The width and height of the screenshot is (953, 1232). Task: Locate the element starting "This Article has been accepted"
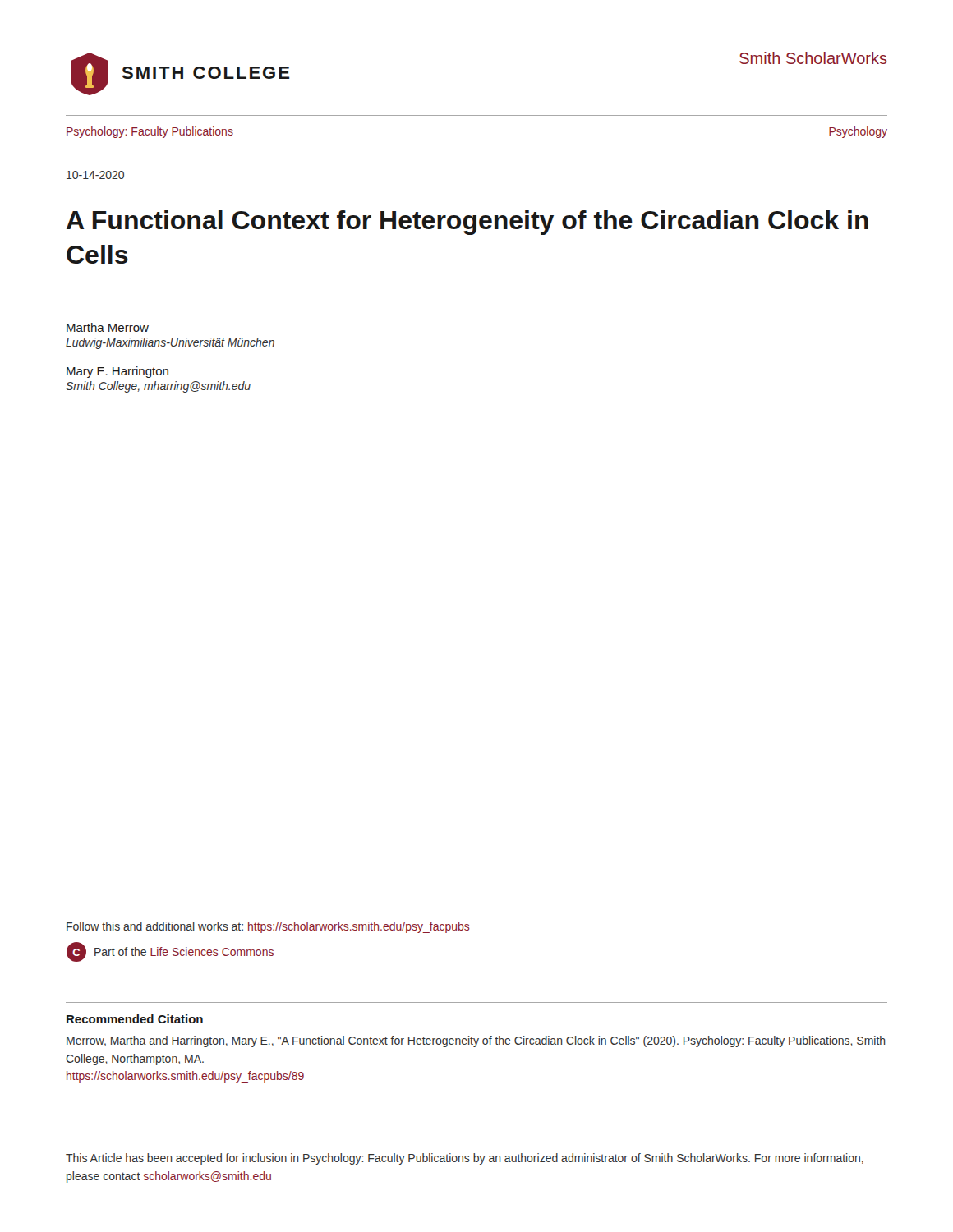pos(465,1167)
